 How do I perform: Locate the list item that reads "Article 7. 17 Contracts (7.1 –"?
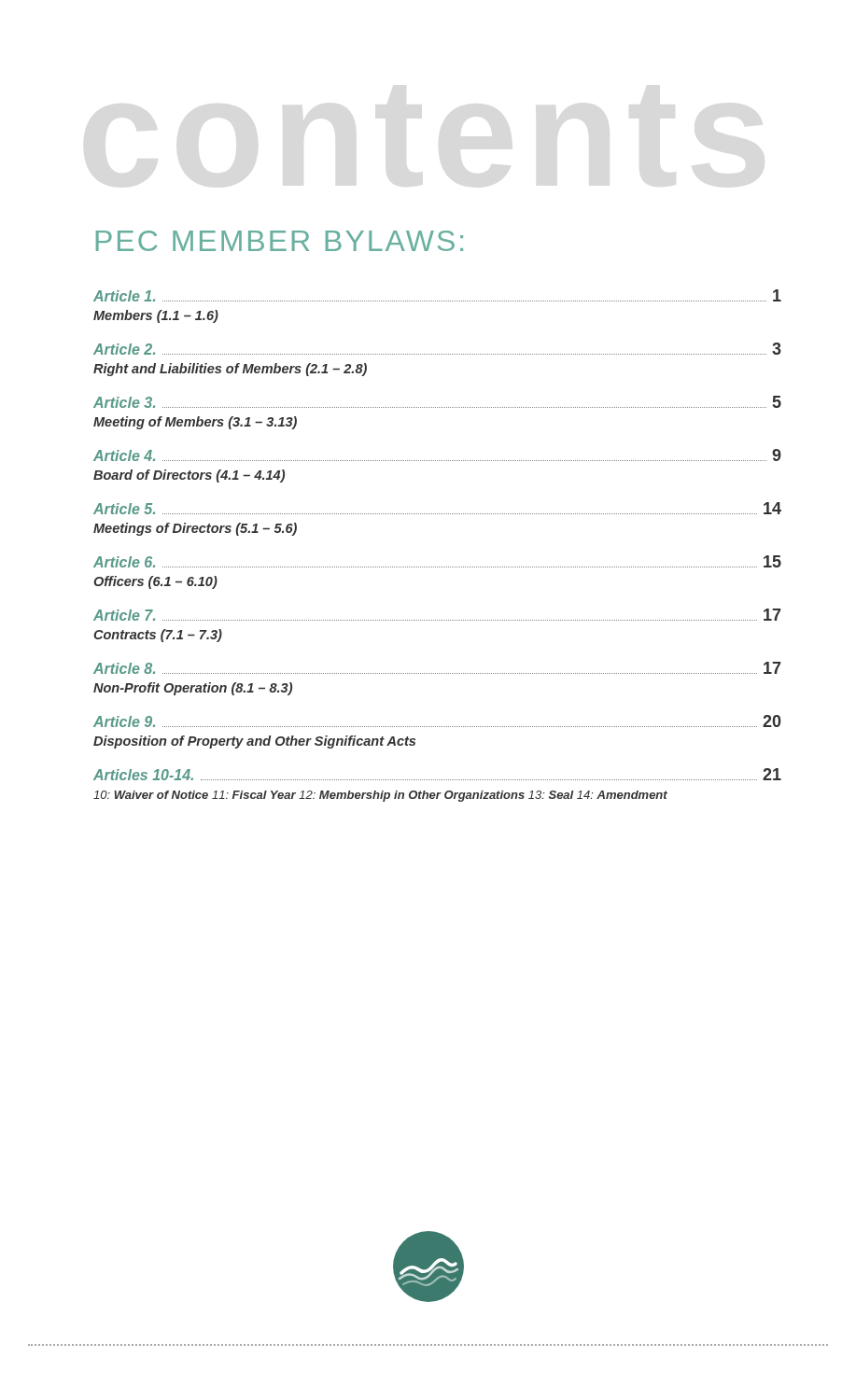437,624
